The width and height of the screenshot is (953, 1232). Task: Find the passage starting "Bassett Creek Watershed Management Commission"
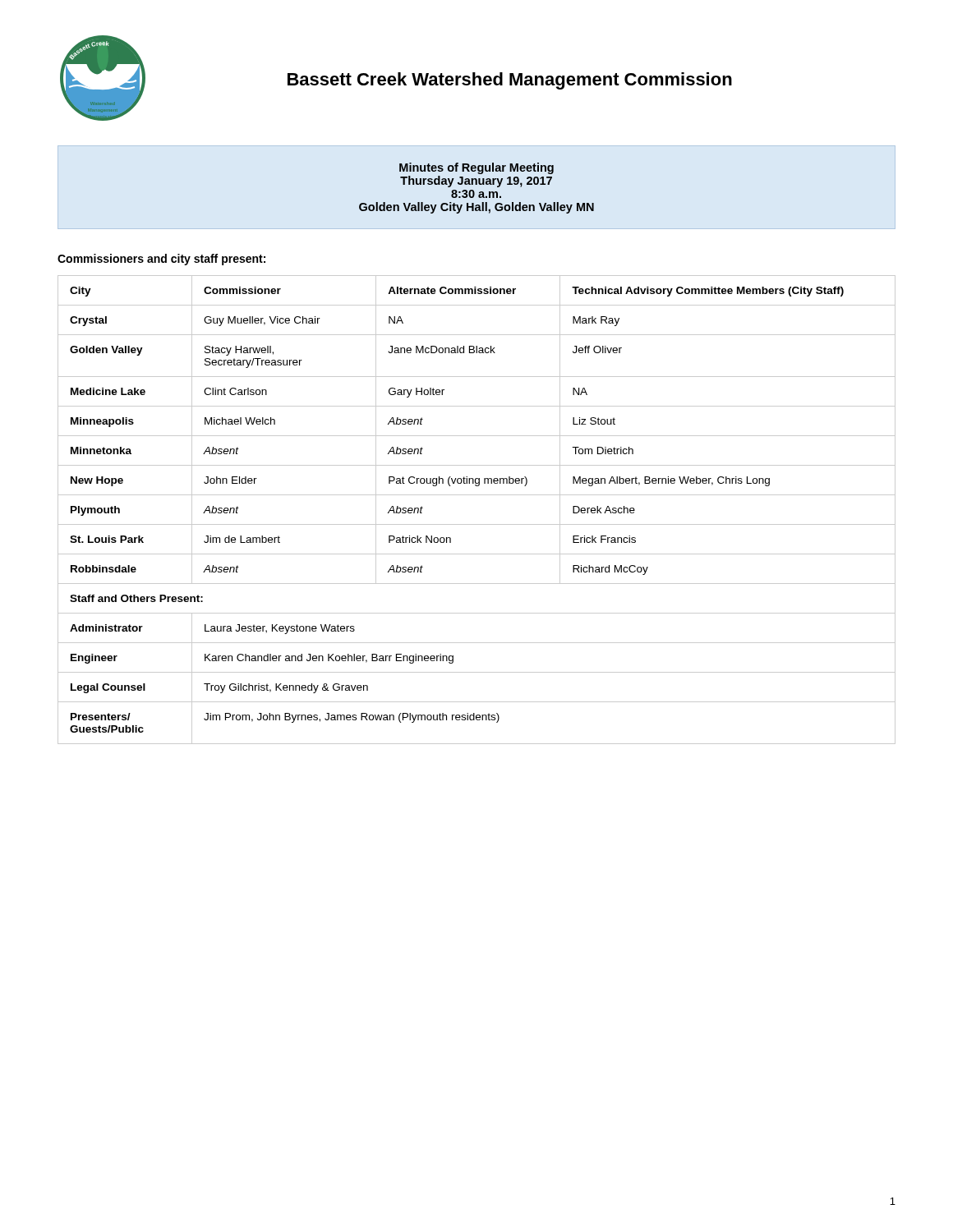click(509, 79)
